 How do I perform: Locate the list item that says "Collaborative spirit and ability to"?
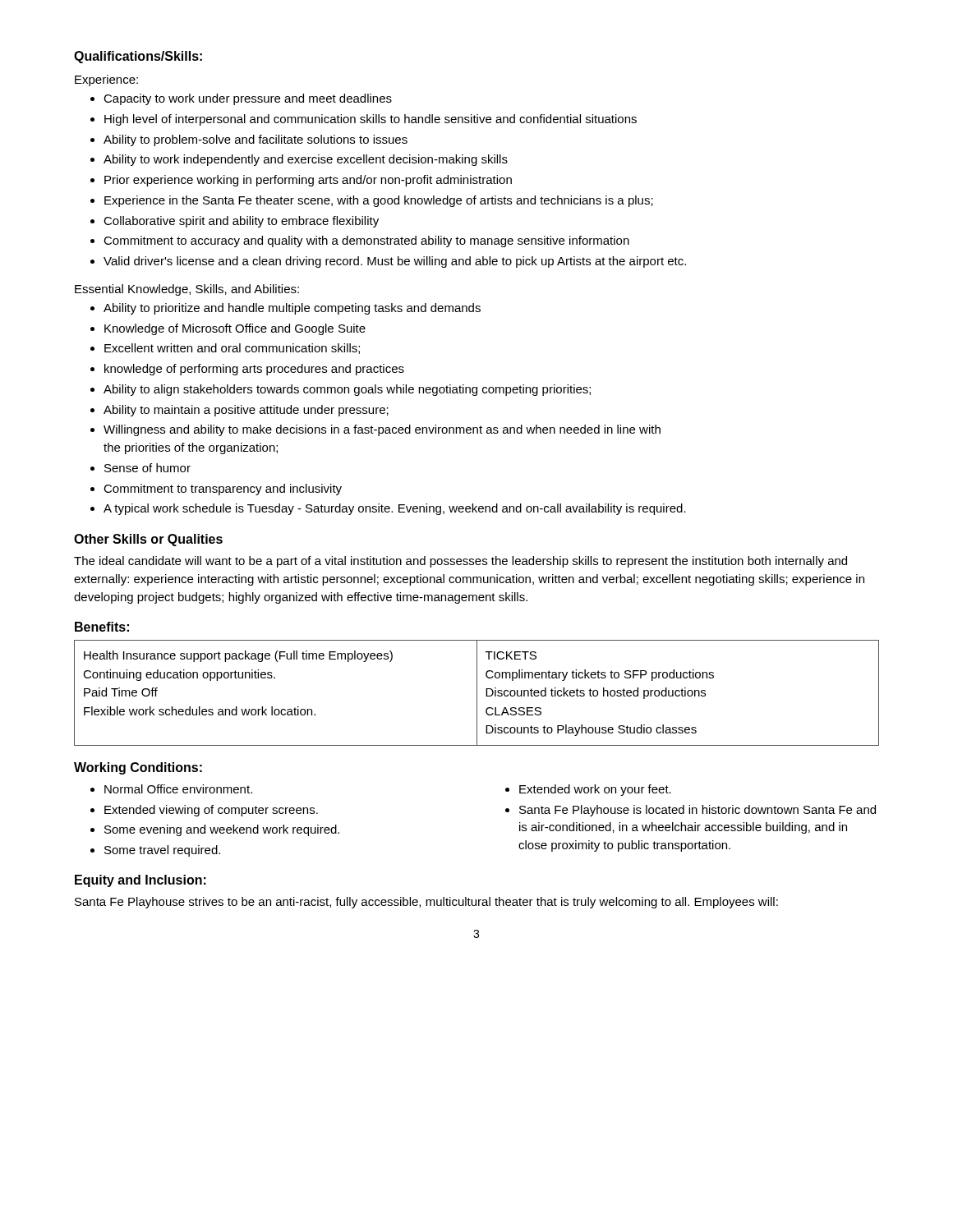pos(241,220)
